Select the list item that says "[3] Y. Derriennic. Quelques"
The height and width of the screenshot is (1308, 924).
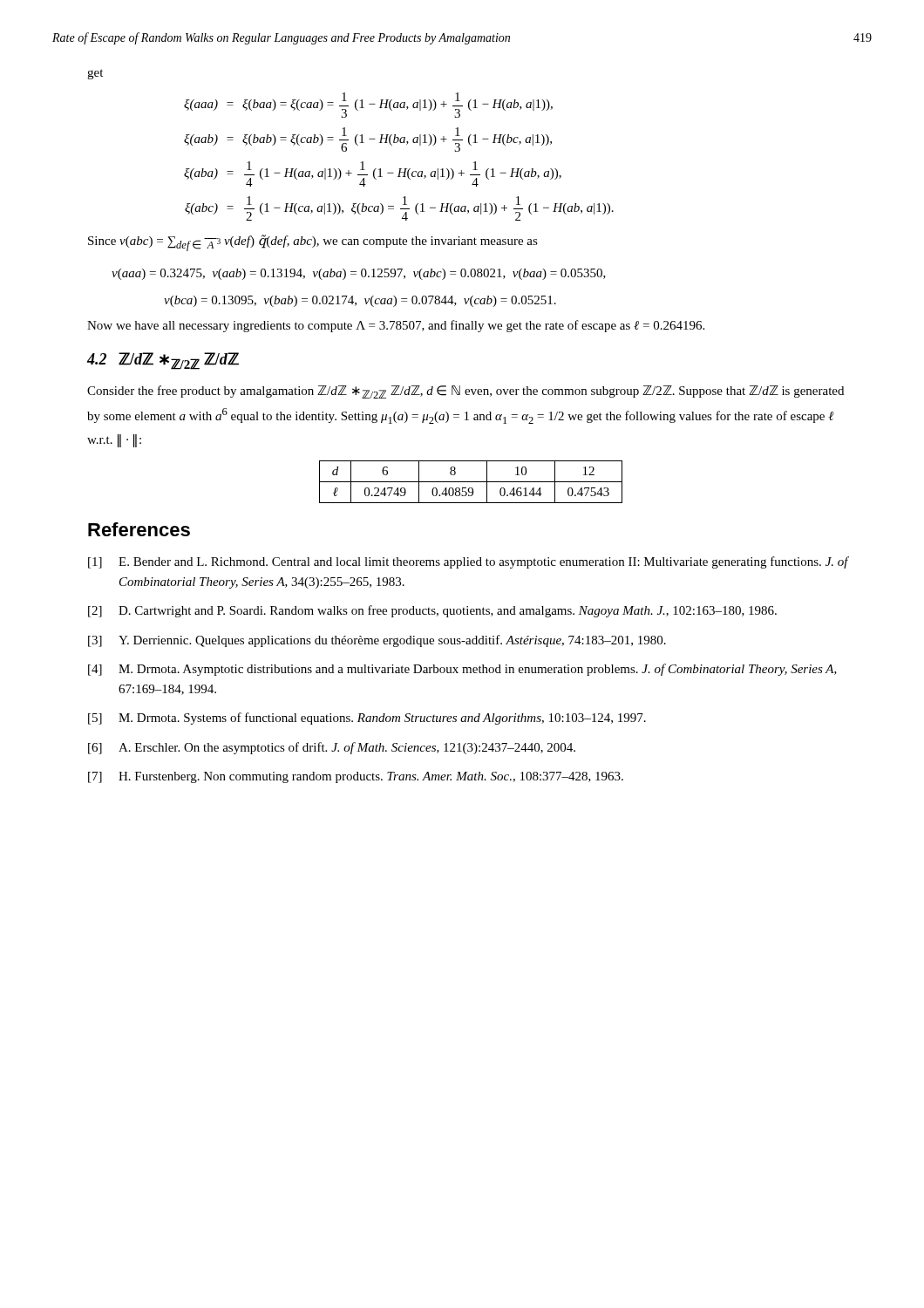coord(471,640)
